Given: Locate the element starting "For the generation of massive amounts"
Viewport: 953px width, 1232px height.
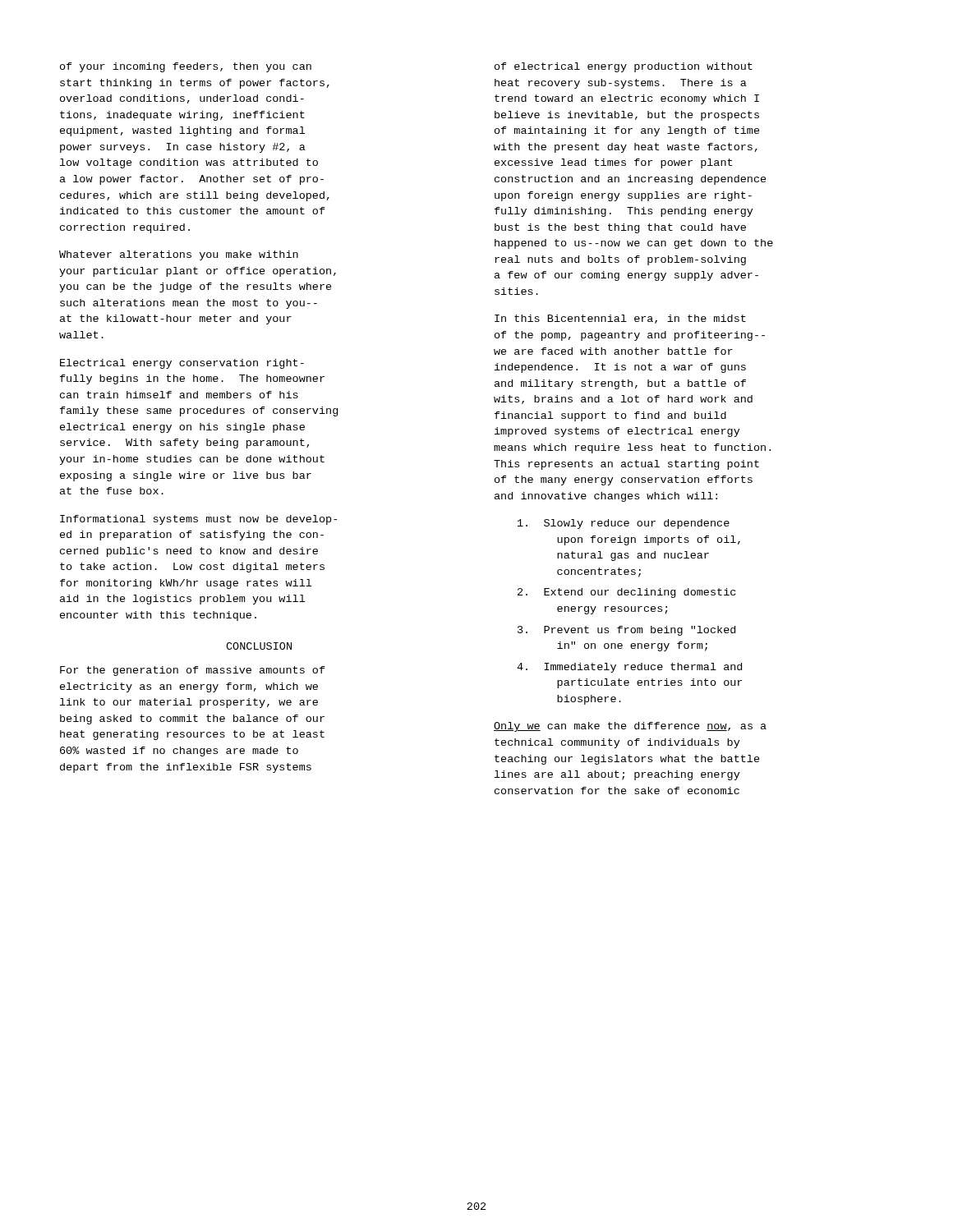Looking at the screenshot, I should [192, 719].
